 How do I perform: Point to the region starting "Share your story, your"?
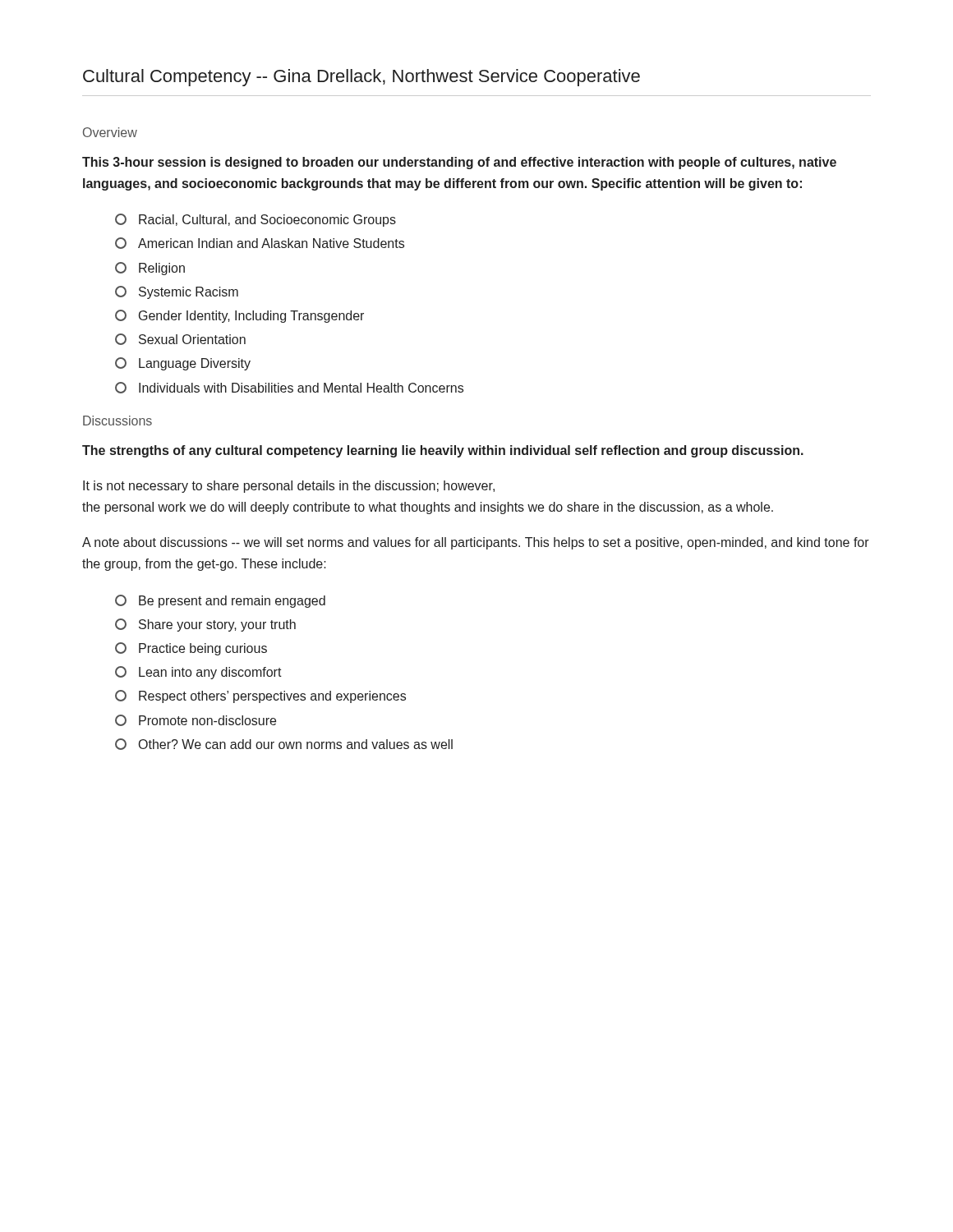point(206,625)
